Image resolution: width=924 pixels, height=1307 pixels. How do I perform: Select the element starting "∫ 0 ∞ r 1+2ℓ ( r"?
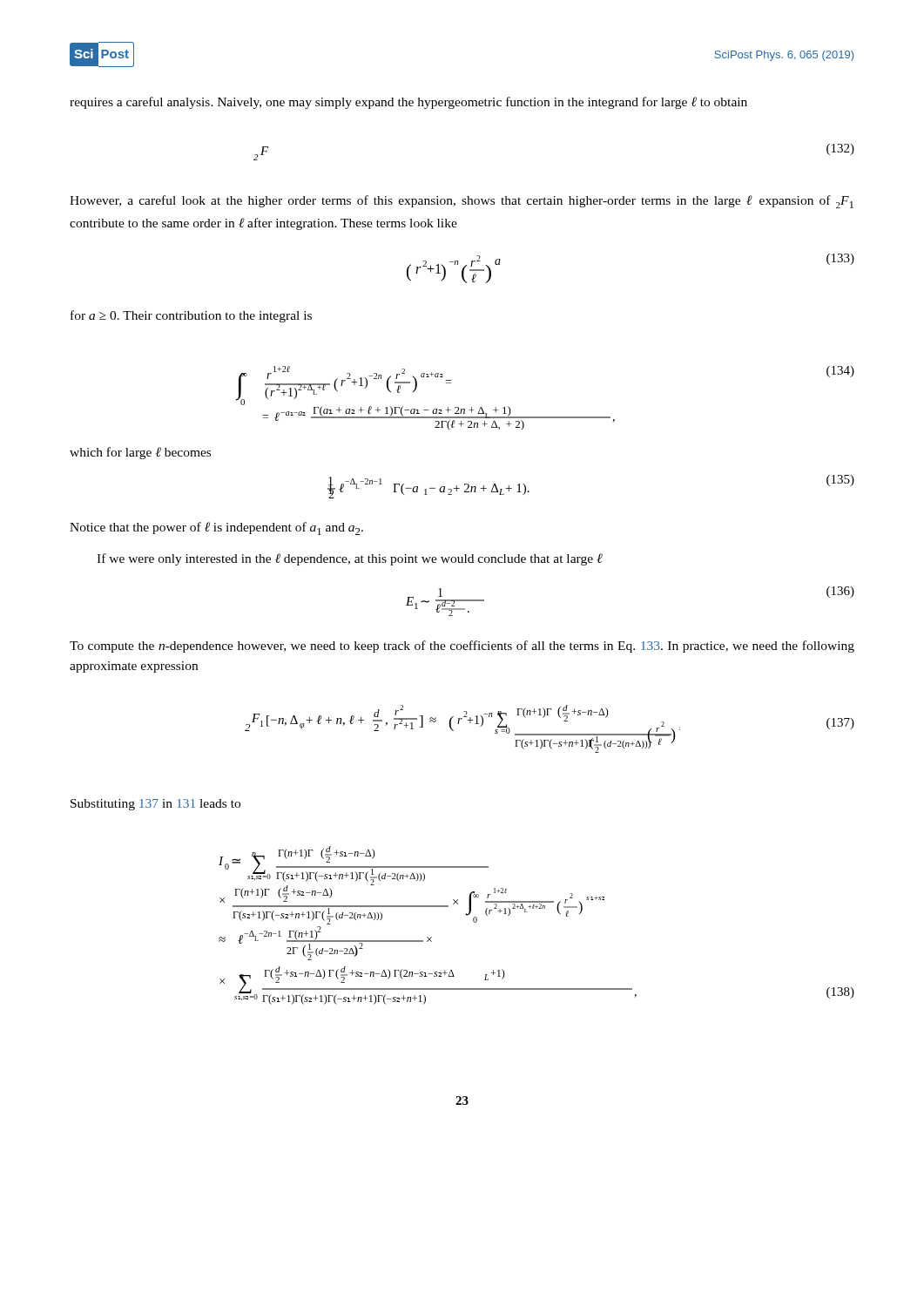pos(545,384)
